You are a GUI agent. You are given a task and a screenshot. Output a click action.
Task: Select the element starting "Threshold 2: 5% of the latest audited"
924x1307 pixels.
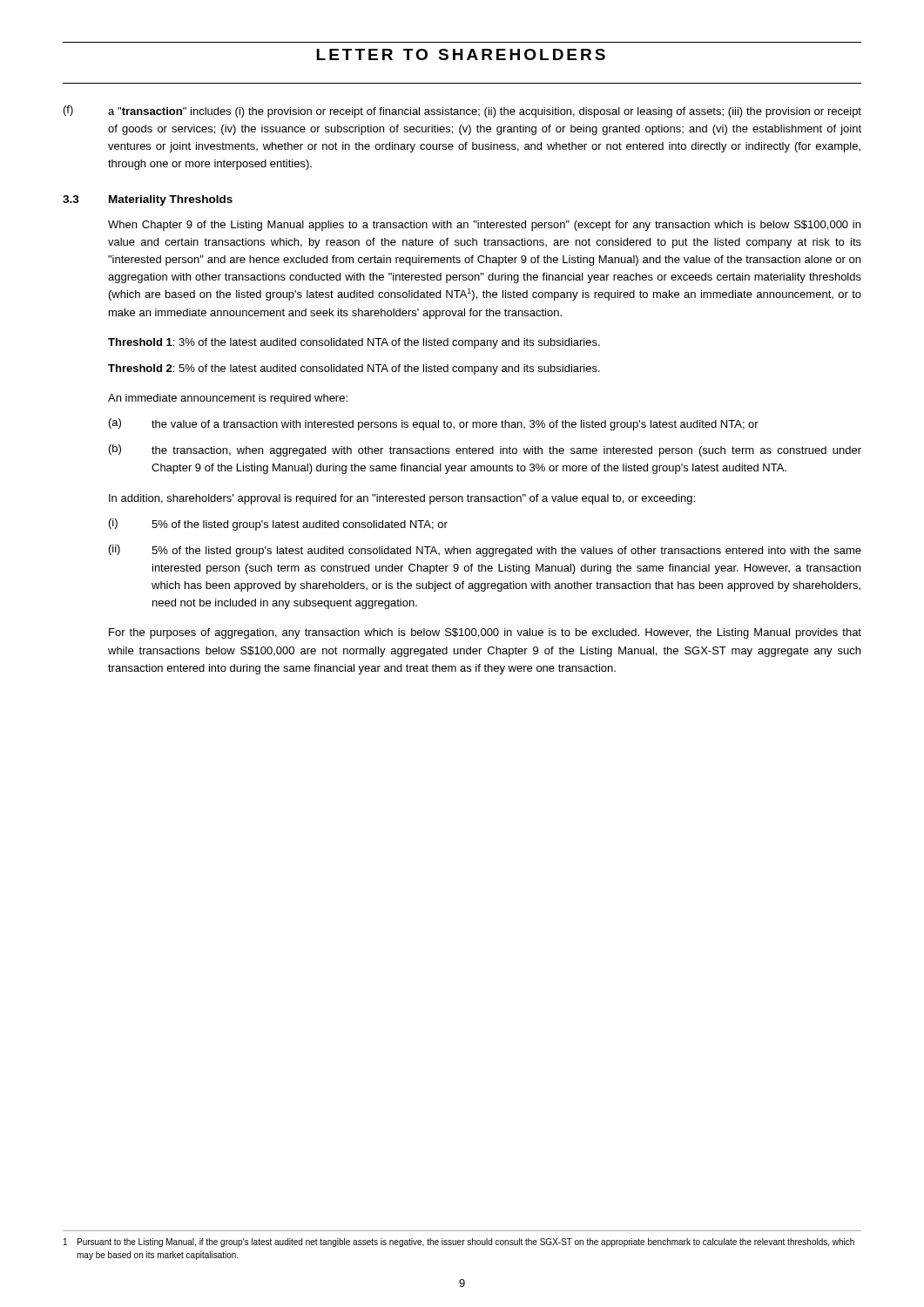[354, 368]
